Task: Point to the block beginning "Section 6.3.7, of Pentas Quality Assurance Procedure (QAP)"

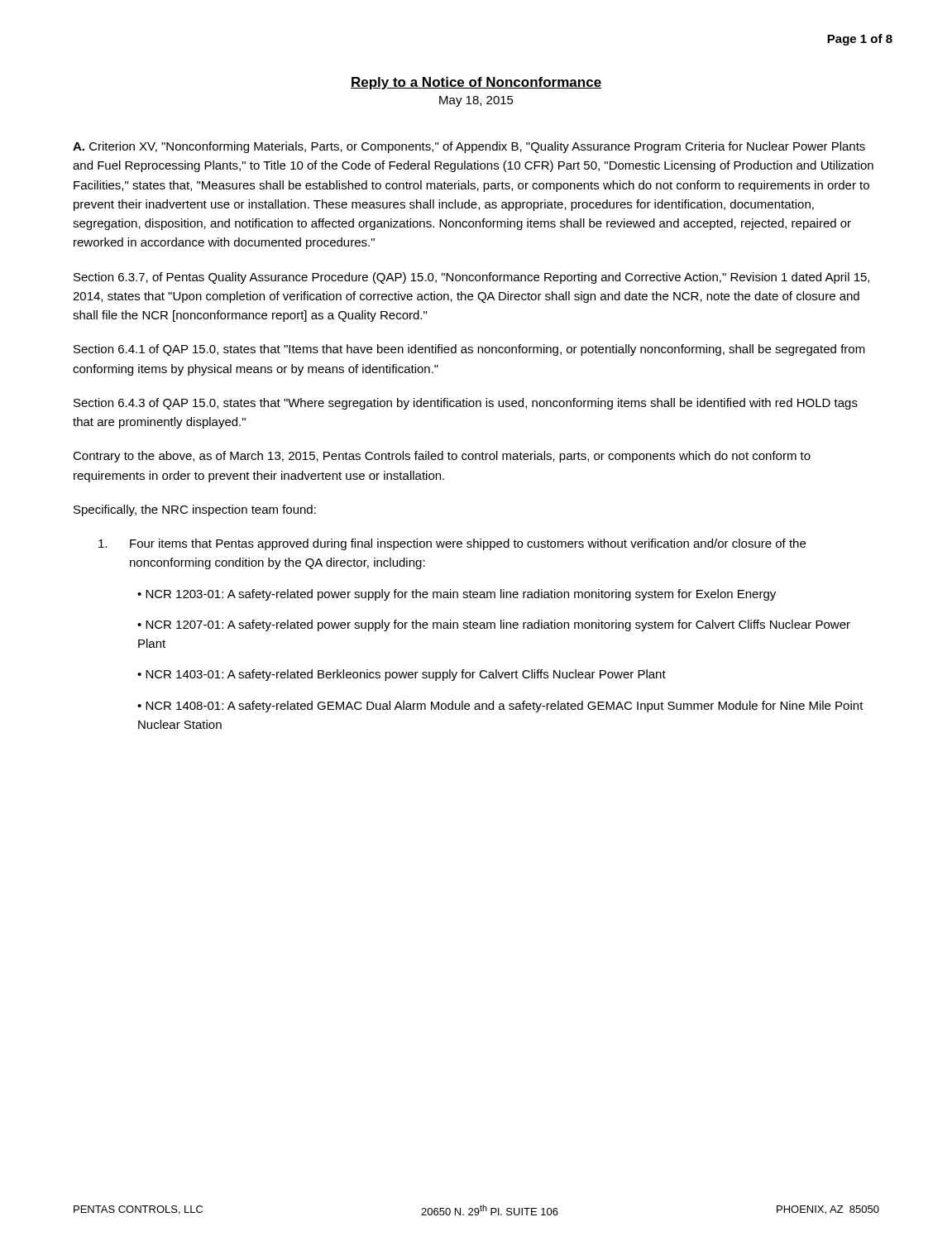Action: point(472,296)
